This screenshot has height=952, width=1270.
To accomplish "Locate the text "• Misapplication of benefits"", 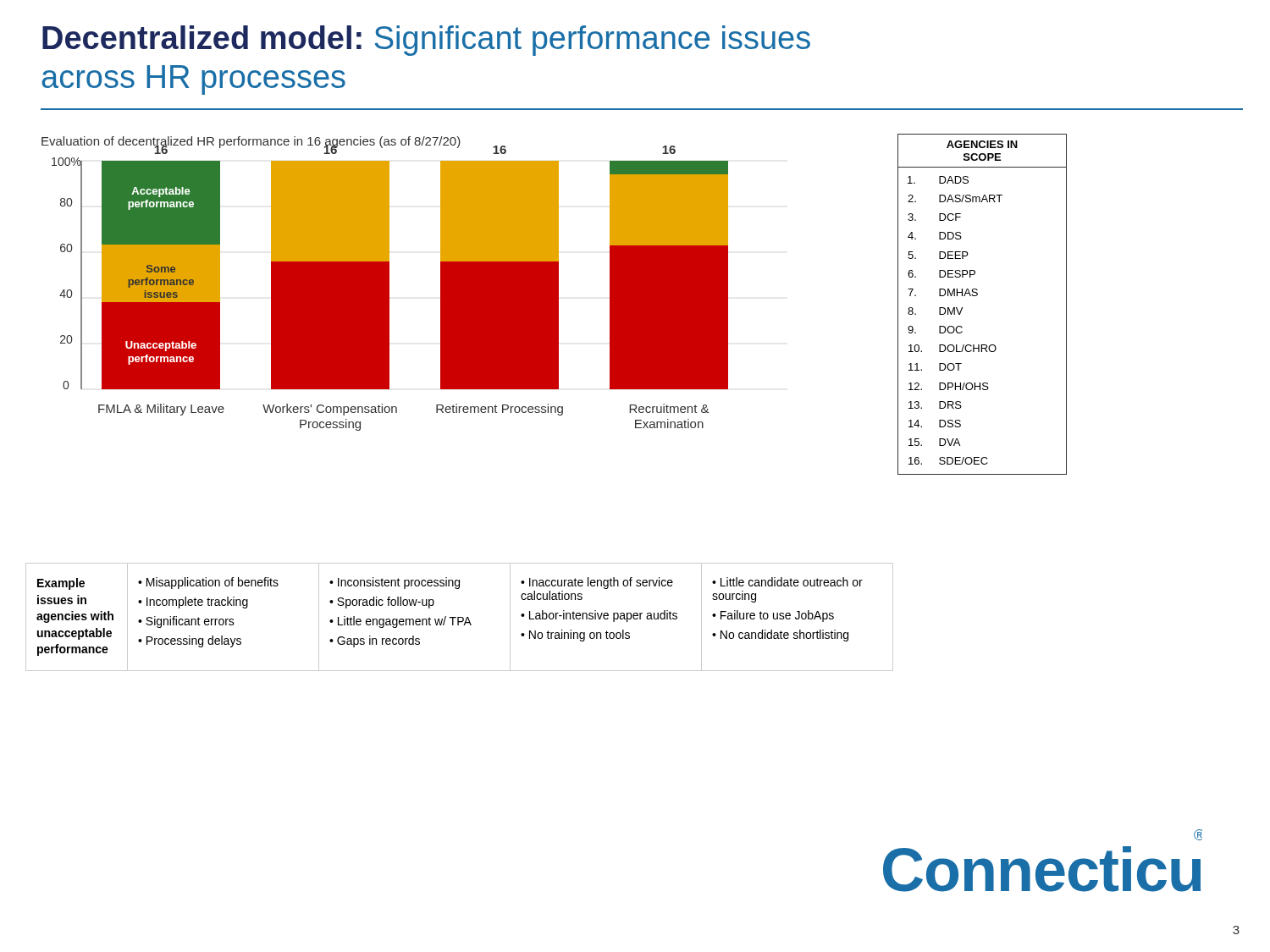I will click(208, 582).
